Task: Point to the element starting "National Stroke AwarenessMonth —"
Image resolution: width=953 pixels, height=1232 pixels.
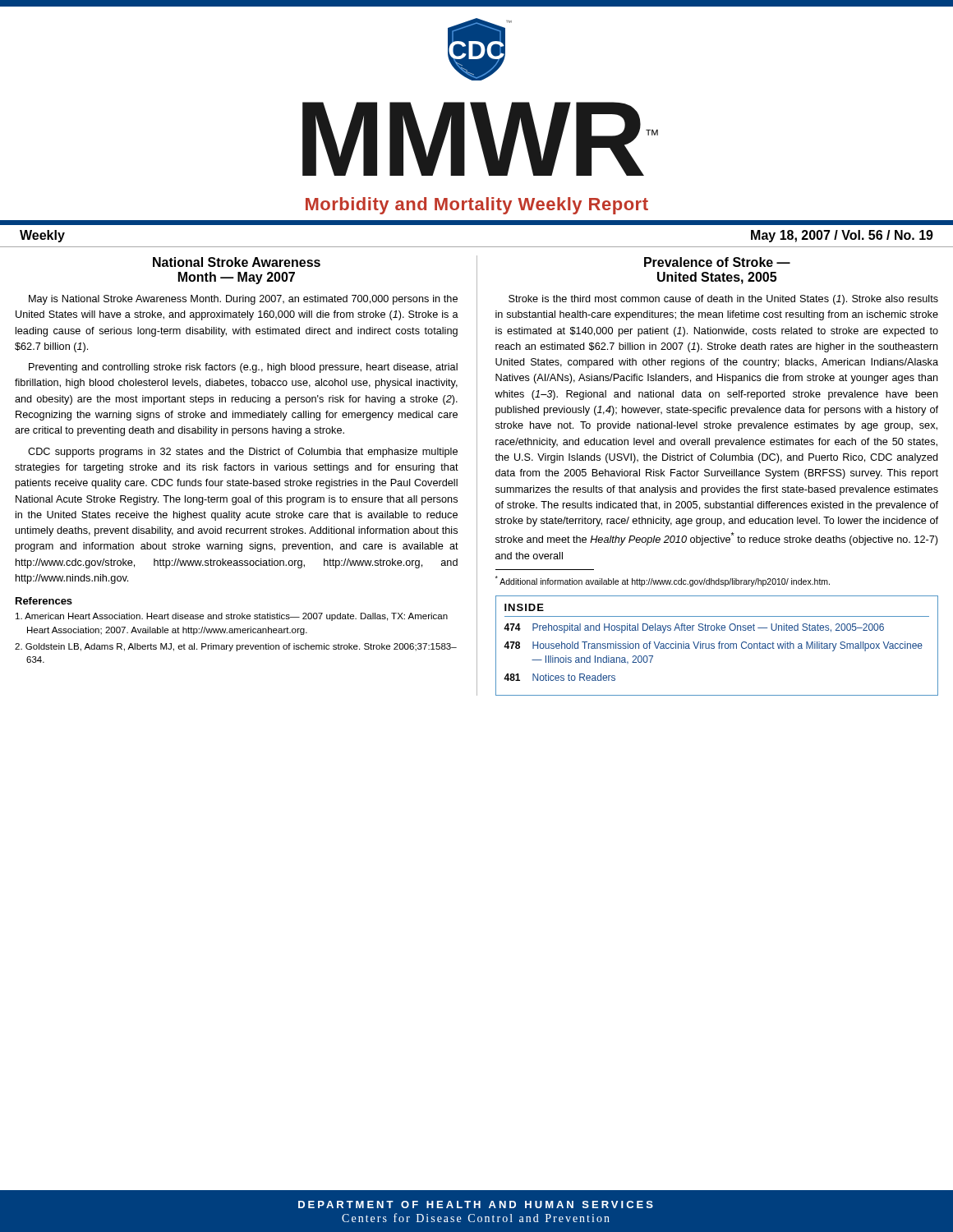Action: [236, 270]
